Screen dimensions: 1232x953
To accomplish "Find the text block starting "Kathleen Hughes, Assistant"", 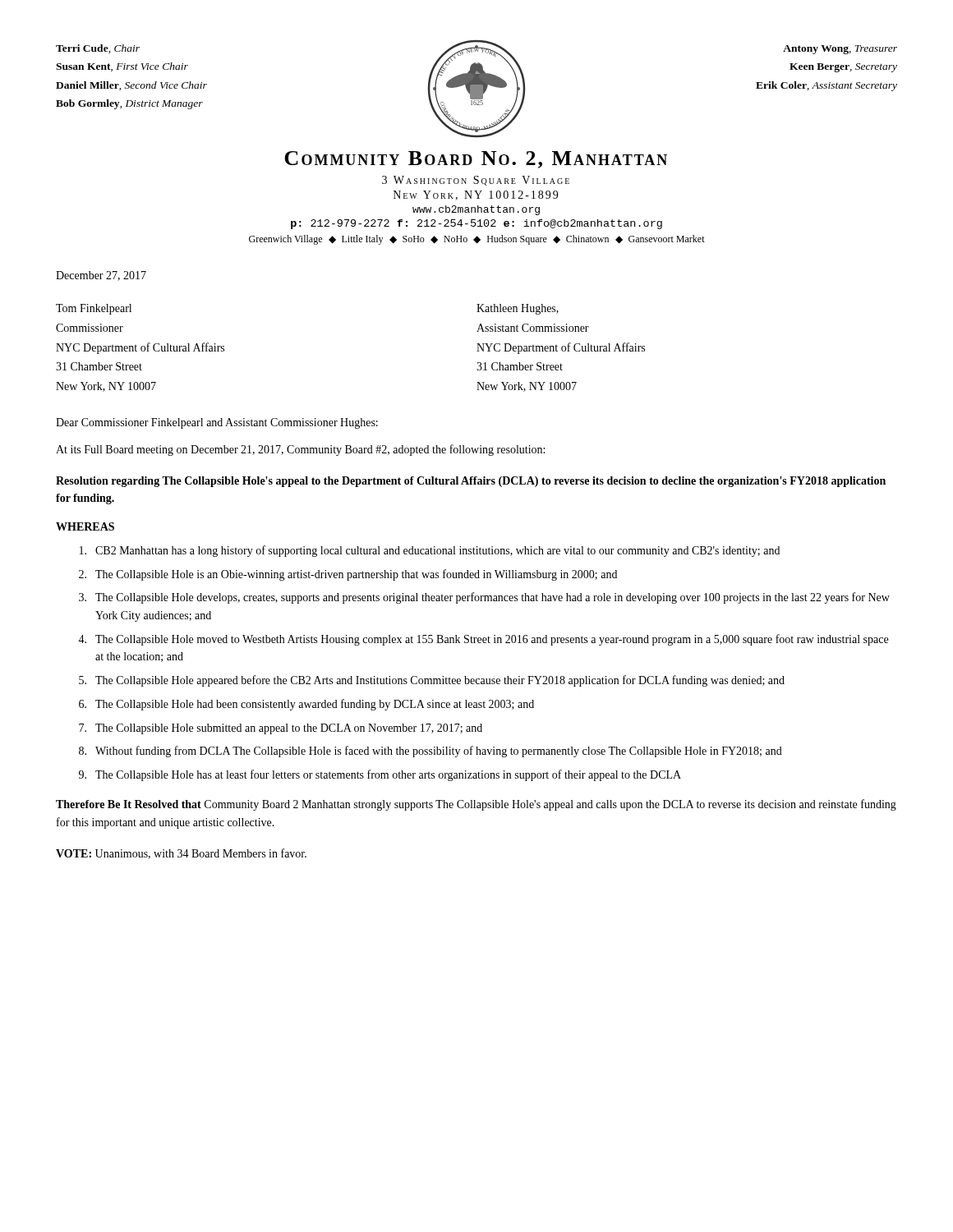I will [x=561, y=347].
